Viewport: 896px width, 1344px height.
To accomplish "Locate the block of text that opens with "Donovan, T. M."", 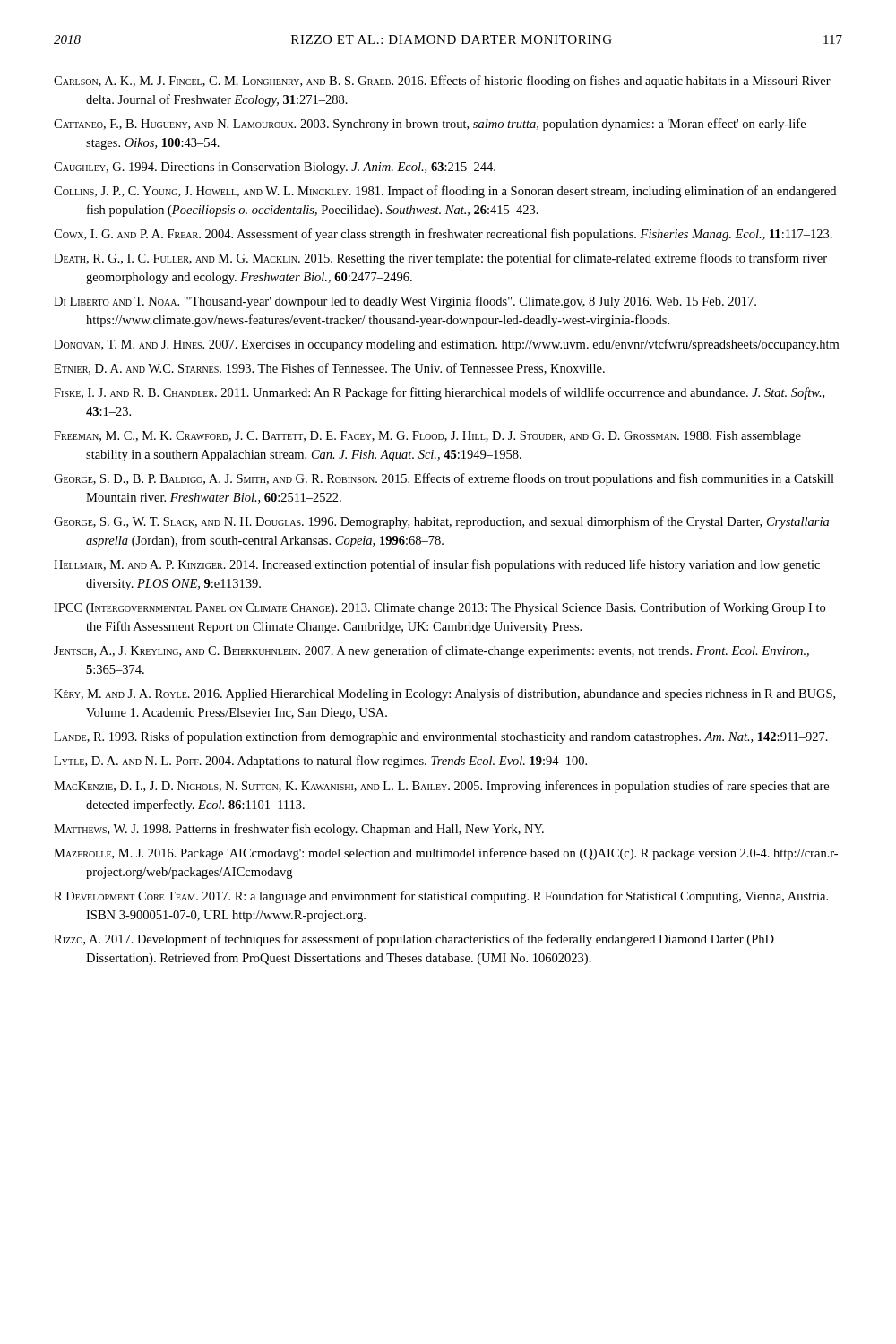I will click(447, 344).
